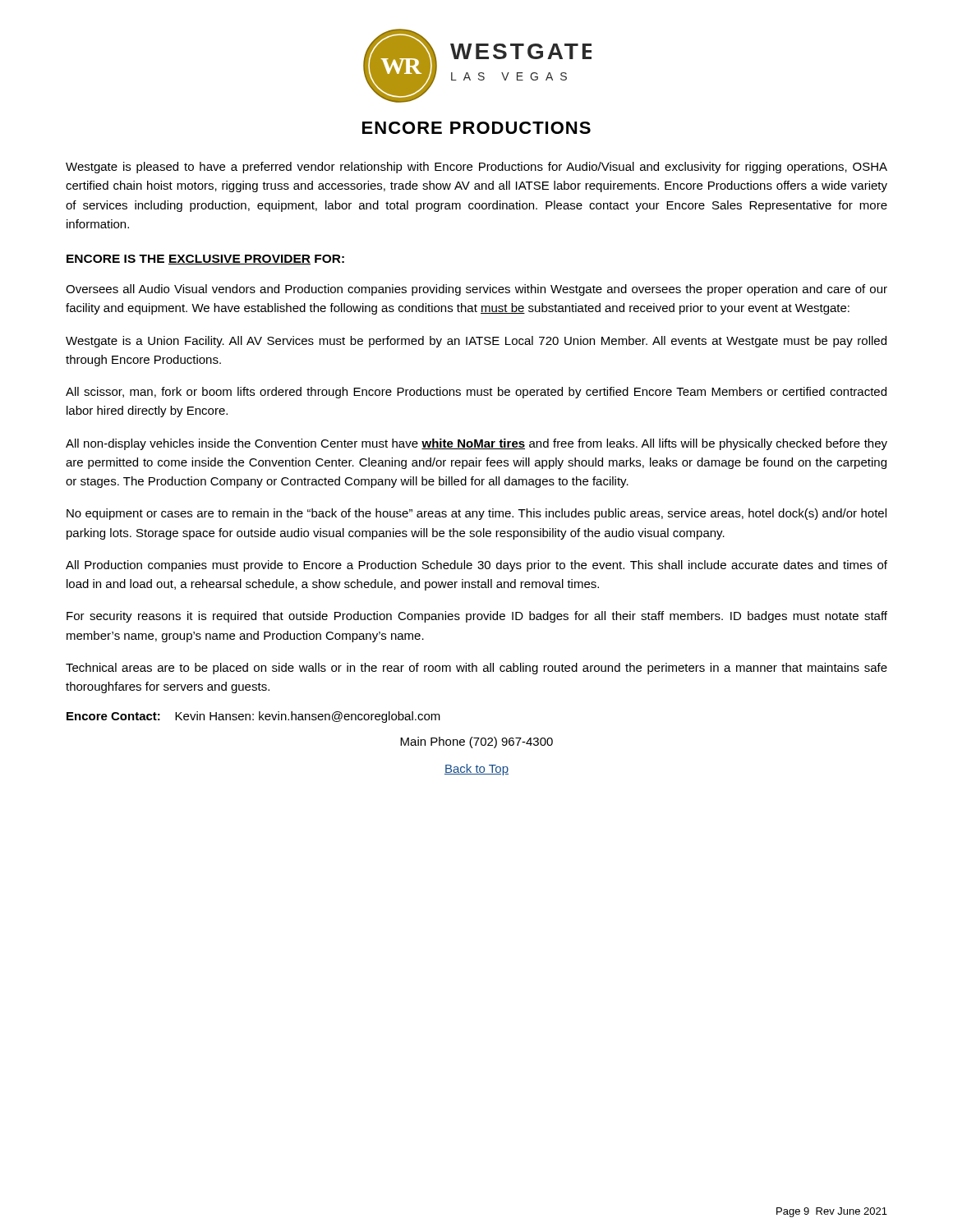Select the text block starting "For security reasons it is required"
The width and height of the screenshot is (953, 1232).
476,625
